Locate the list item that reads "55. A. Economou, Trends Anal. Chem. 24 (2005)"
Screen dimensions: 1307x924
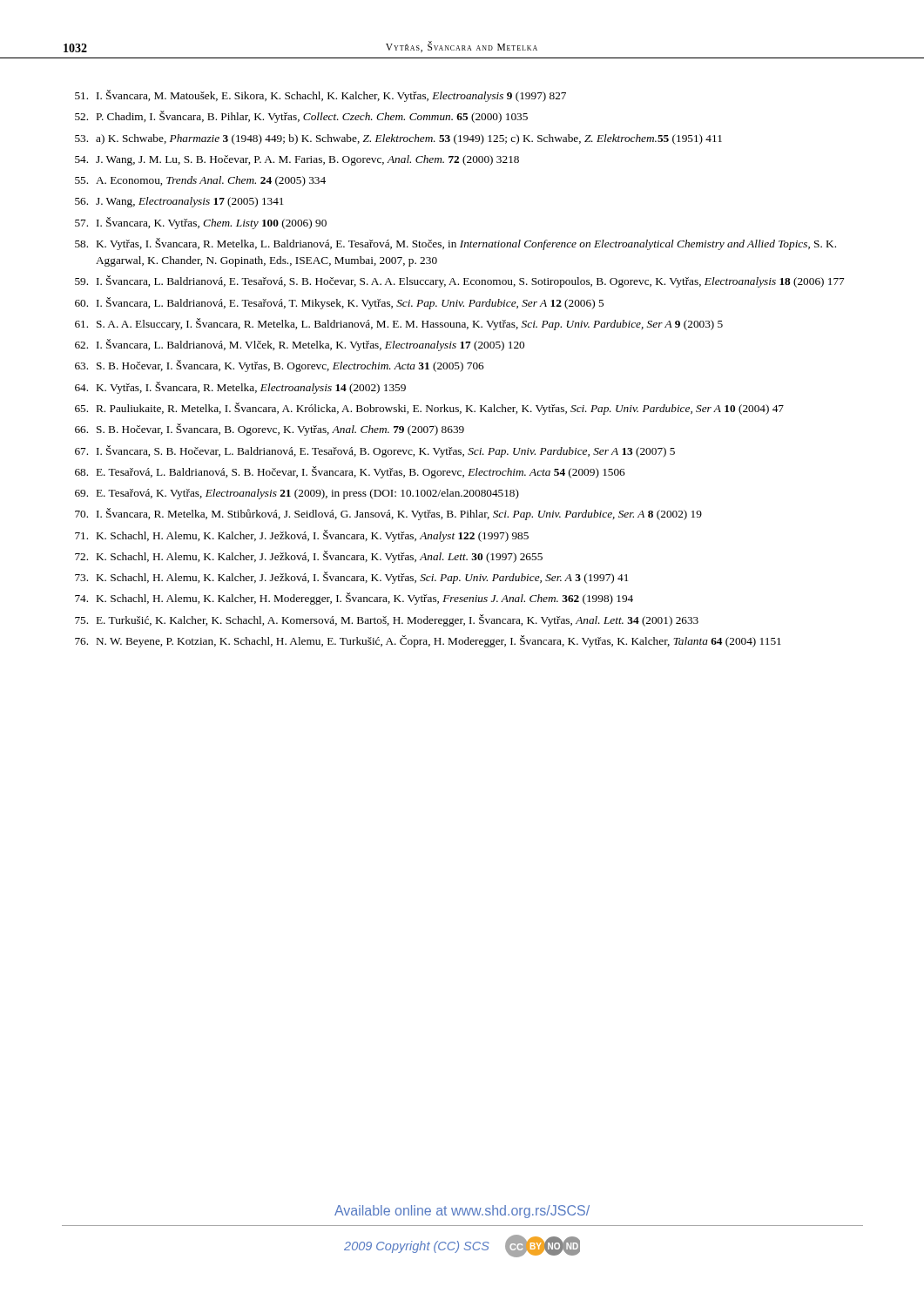click(200, 181)
